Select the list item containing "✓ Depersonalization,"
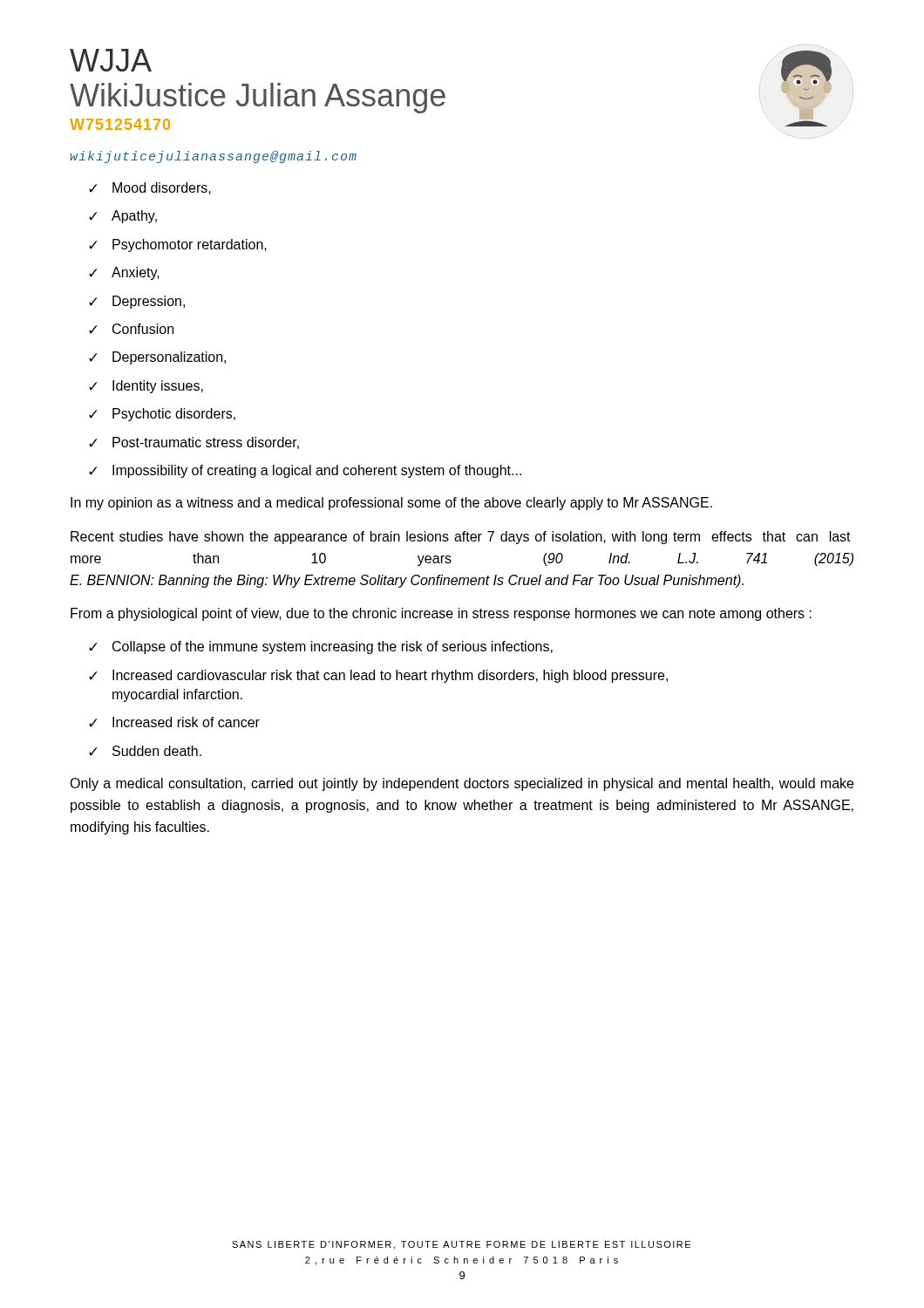Viewport: 924px width, 1308px height. [157, 358]
